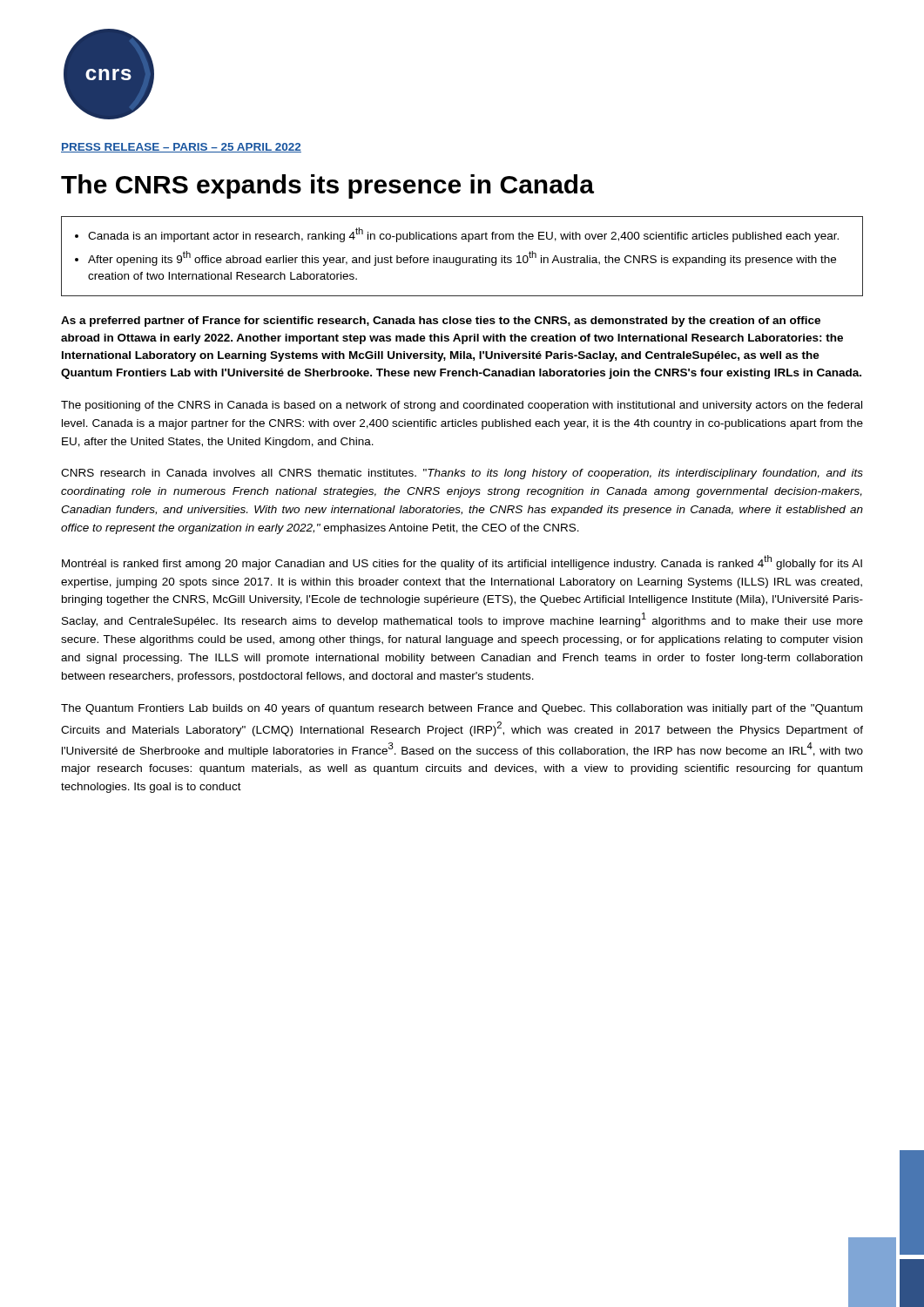Find the block starting "The positioning of the CNRS in Canada is"
Screen dimensions: 1307x924
(462, 423)
